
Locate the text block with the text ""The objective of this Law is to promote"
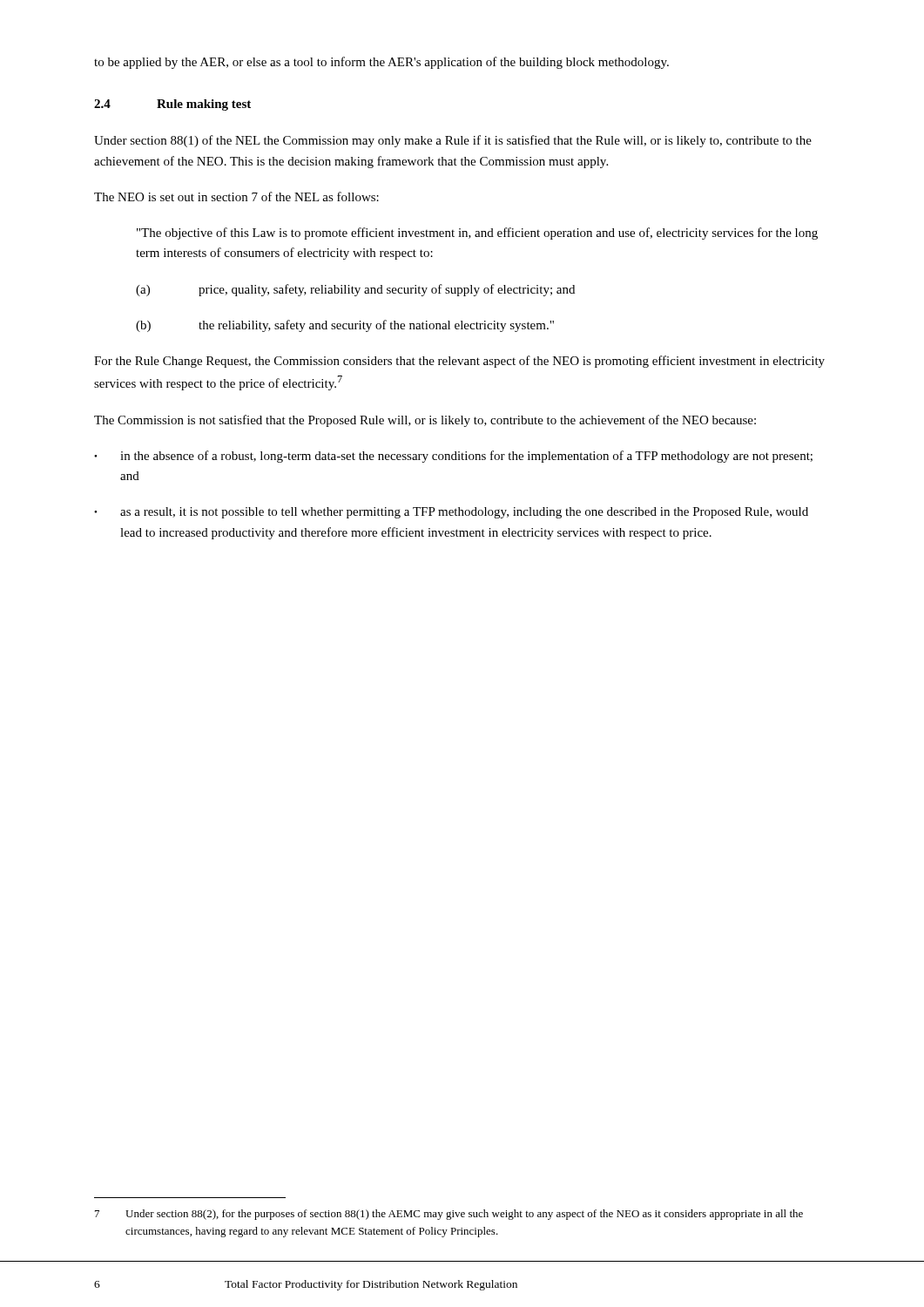pyautogui.click(x=477, y=243)
